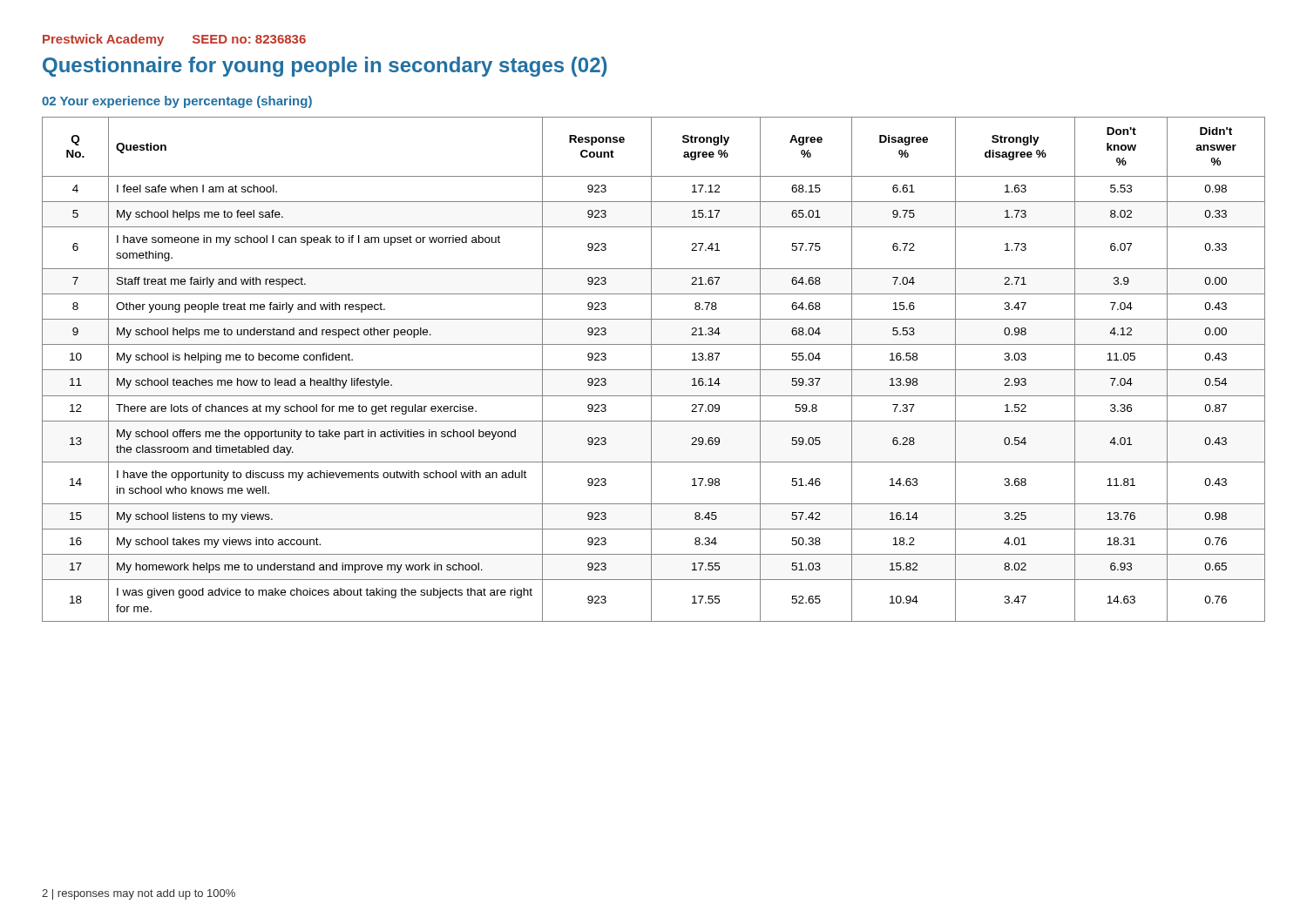Locate the section header that says "02 Your experience by"
The height and width of the screenshot is (924, 1307).
177,102
